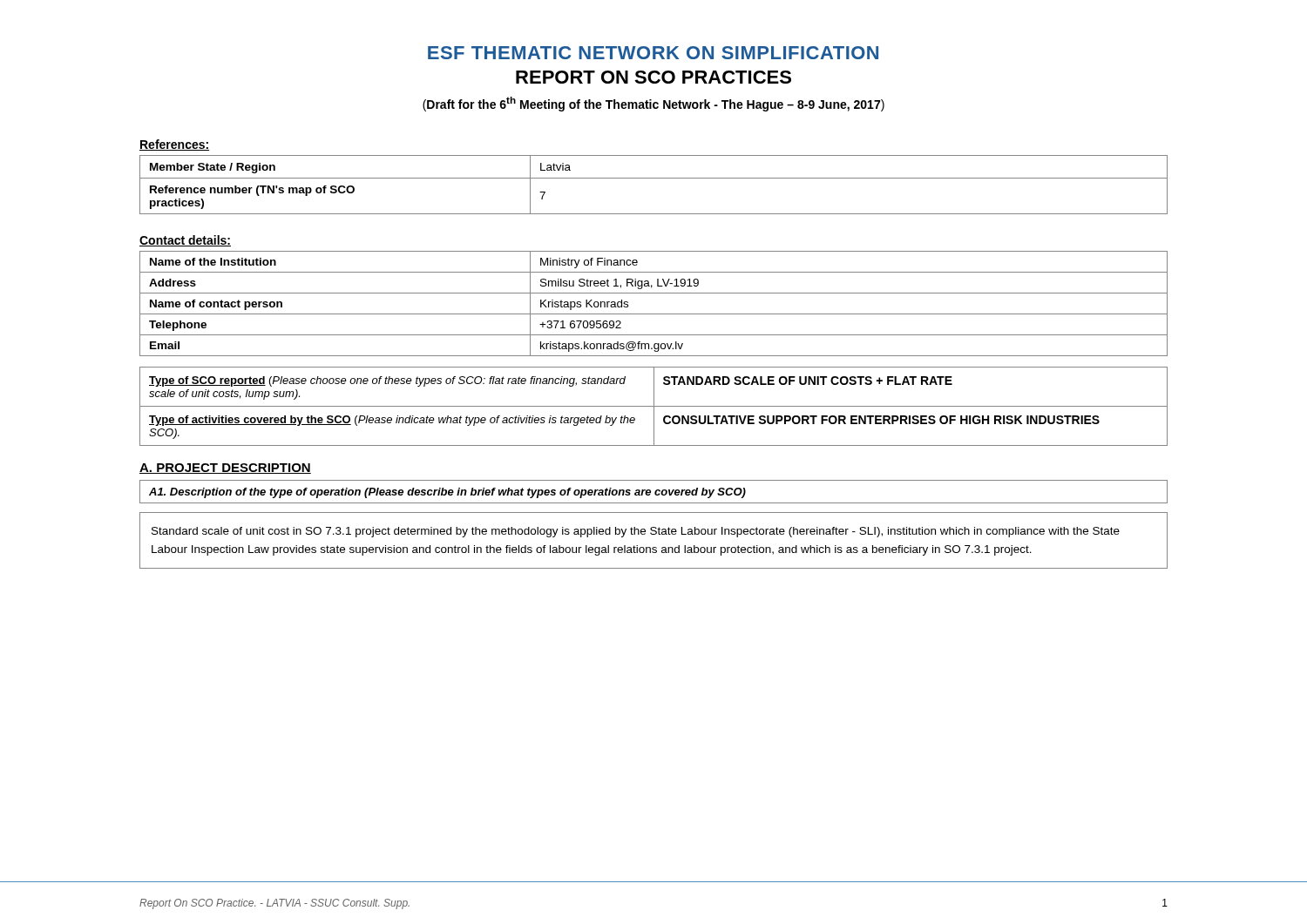Image resolution: width=1307 pixels, height=924 pixels.
Task: Select the title that says "ESF THEMATIC NETWORK ON"
Action: click(x=654, y=76)
